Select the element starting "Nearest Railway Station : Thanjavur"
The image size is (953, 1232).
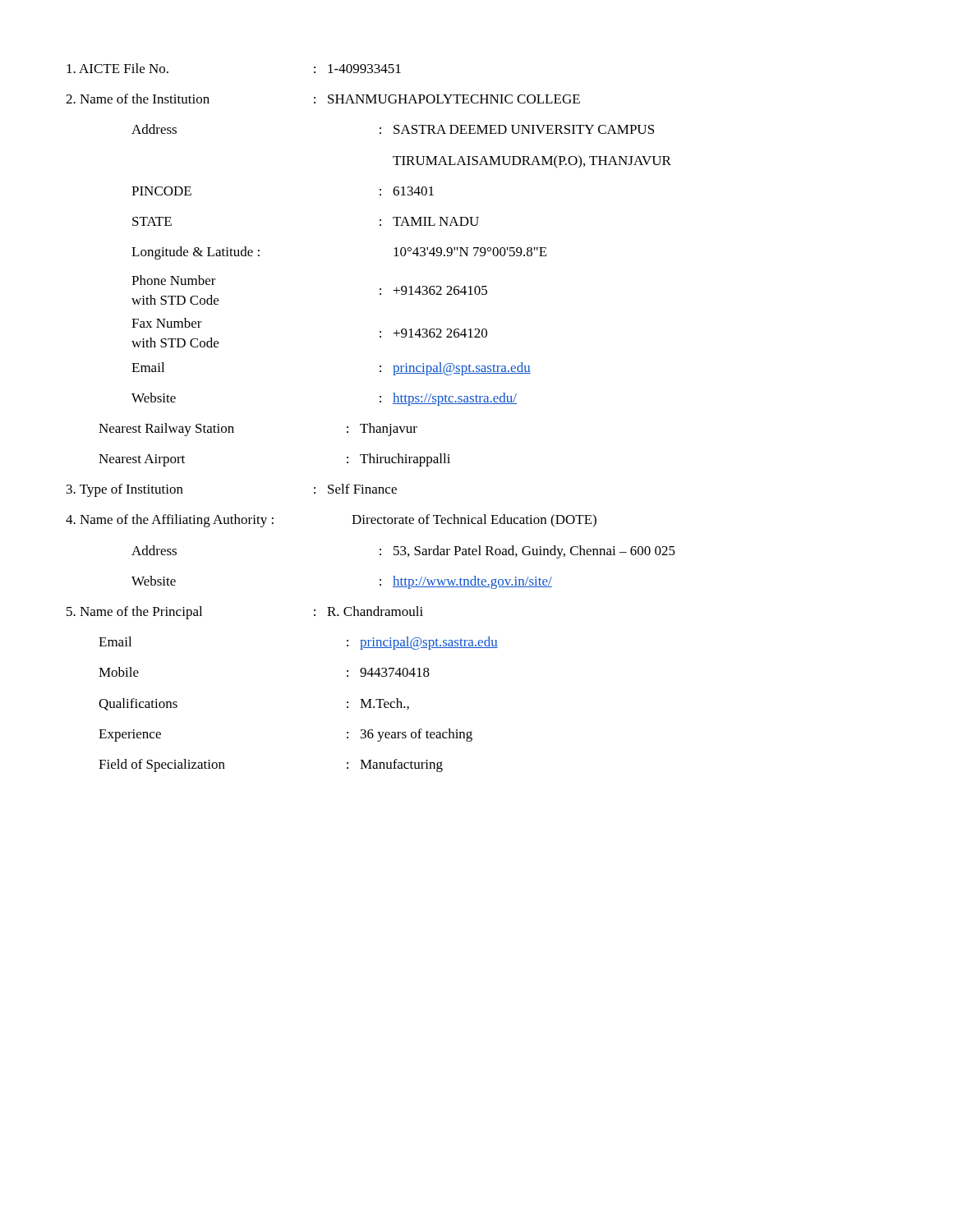coord(157,429)
